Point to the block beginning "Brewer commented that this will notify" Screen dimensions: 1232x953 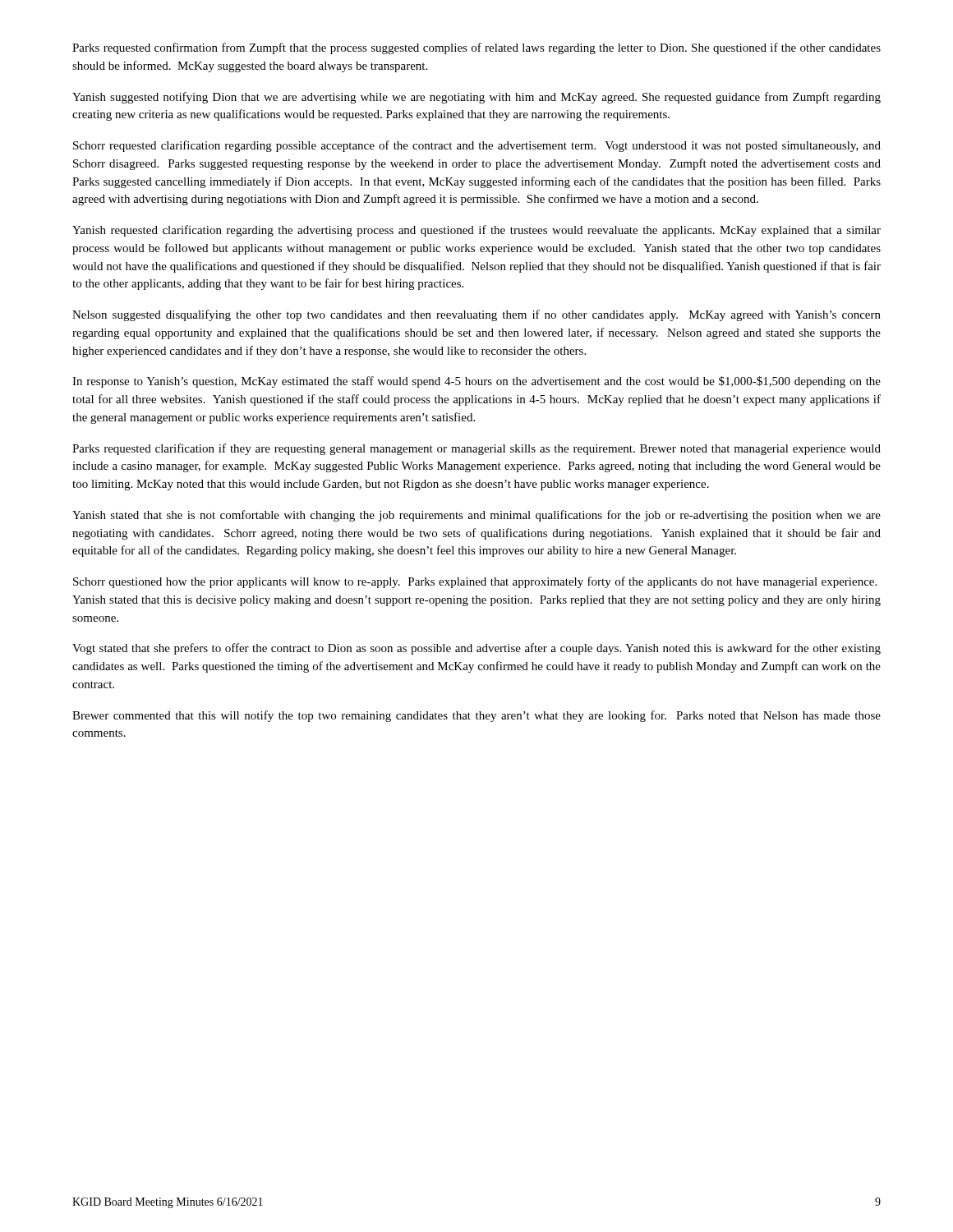pyautogui.click(x=476, y=724)
